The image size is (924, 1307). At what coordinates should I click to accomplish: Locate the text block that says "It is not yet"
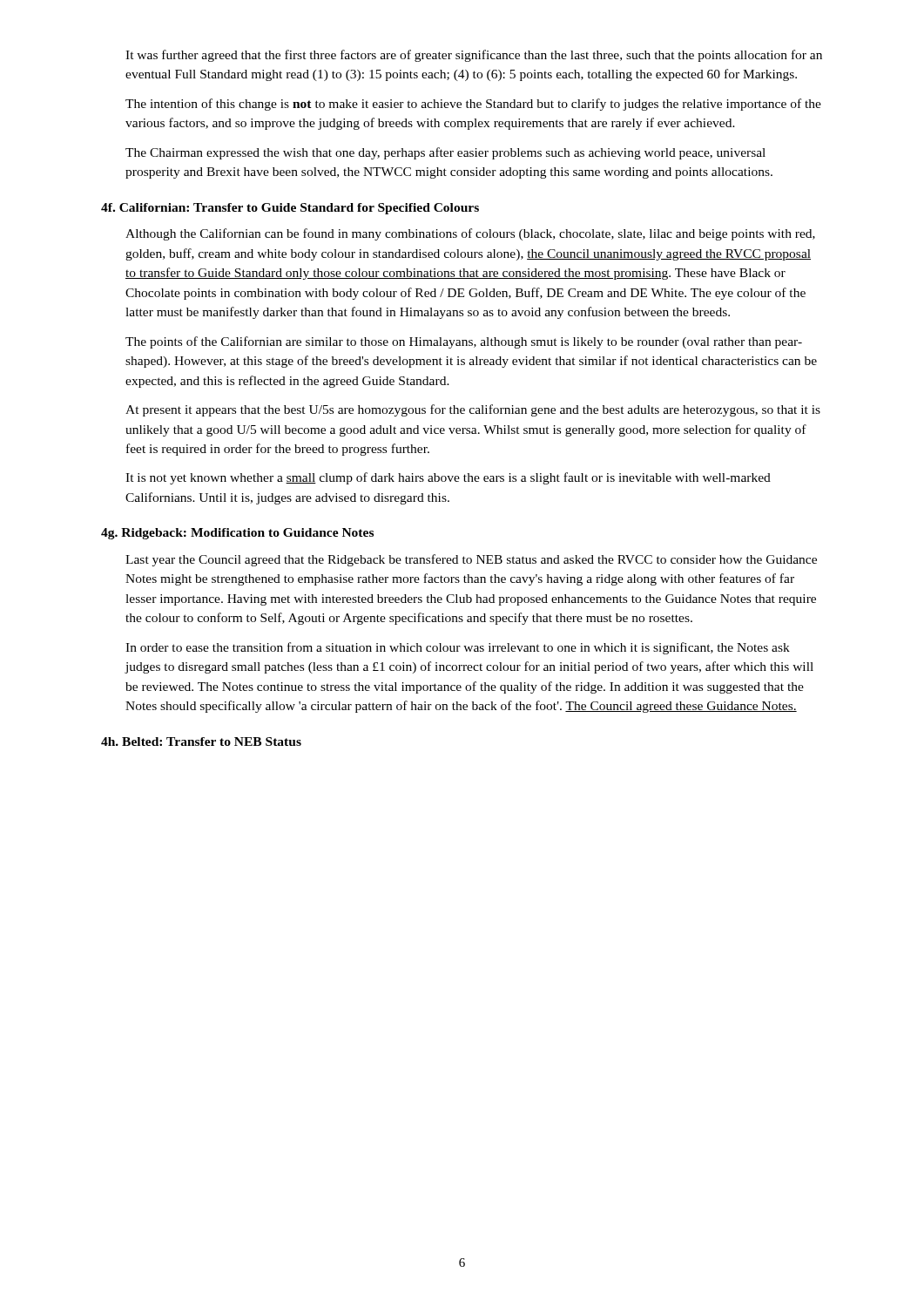(x=474, y=488)
